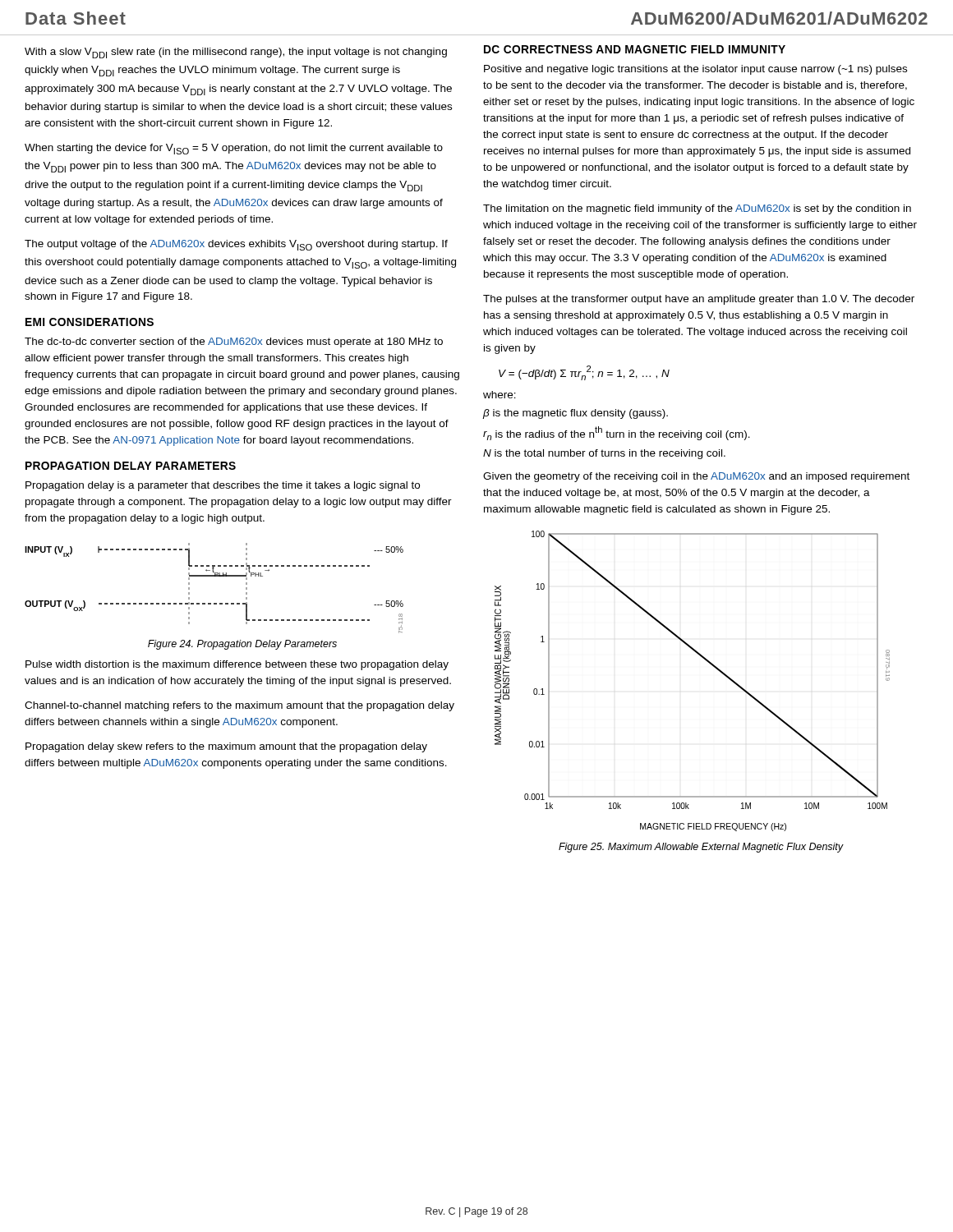Find the text block that reads "where: β is the"
953x1232 pixels.
click(701, 424)
